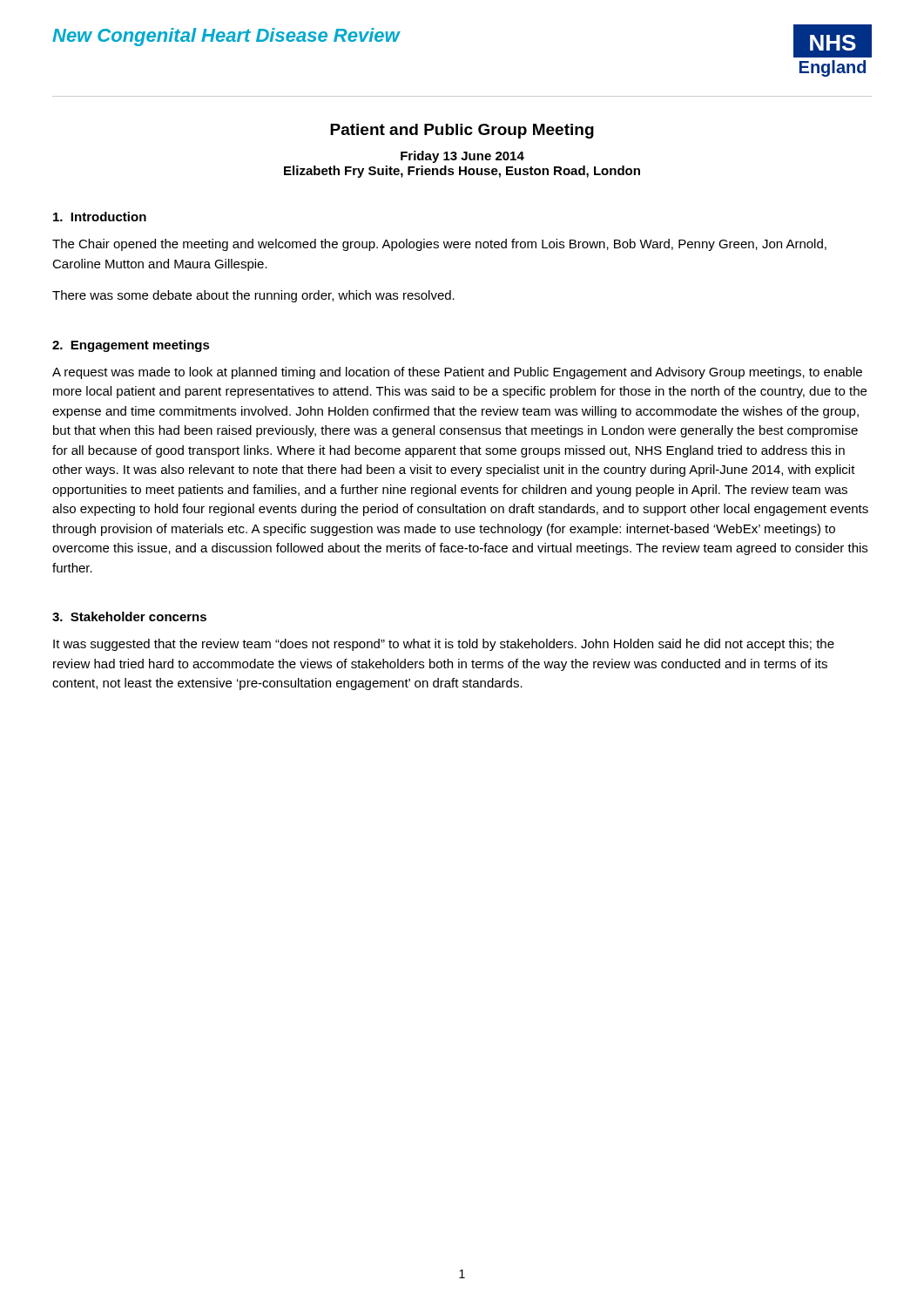924x1307 pixels.
Task: Select the region starting "A request was made to look at"
Action: pyautogui.click(x=460, y=469)
